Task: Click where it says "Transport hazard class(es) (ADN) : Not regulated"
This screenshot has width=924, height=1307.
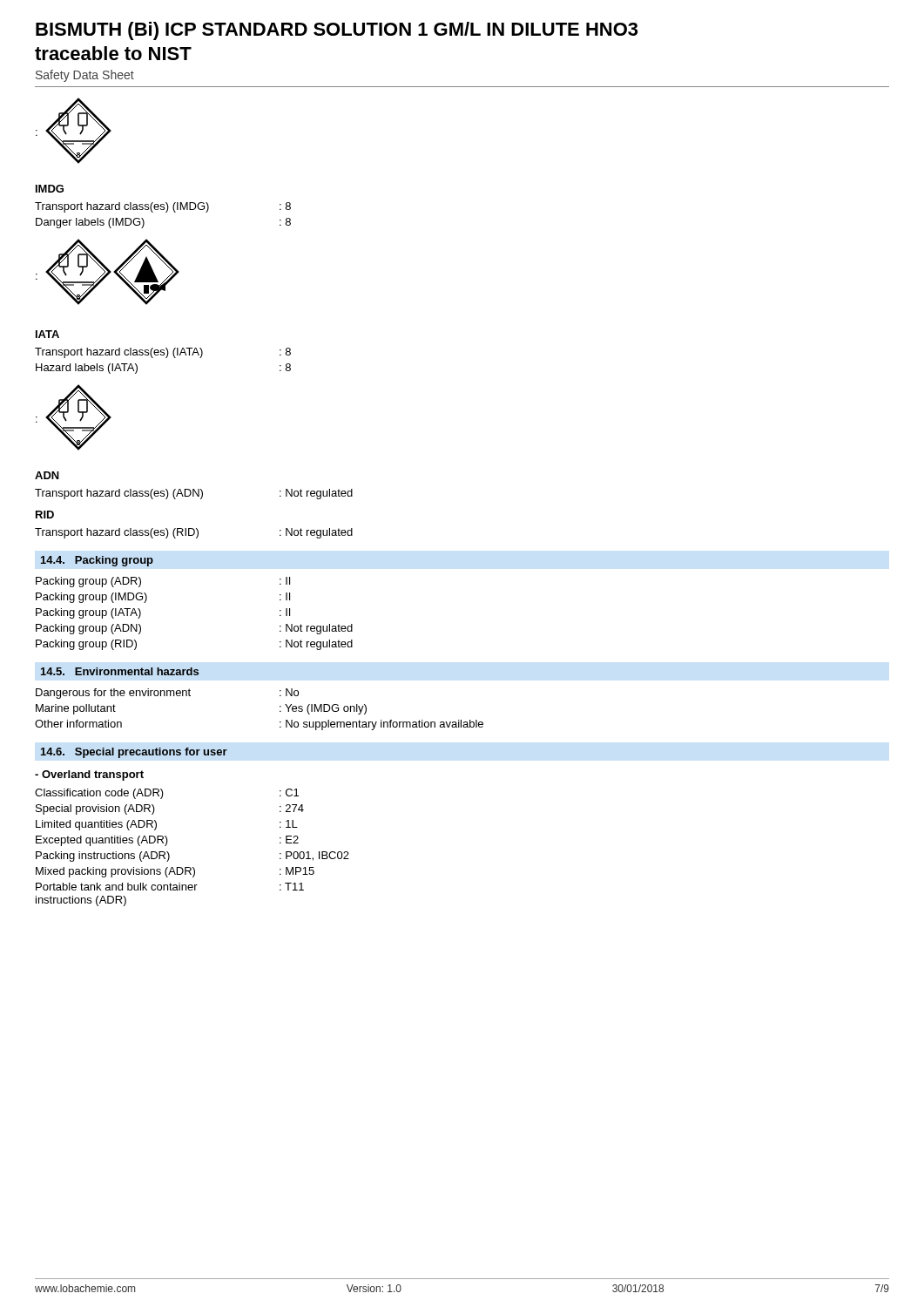Action: [194, 494]
